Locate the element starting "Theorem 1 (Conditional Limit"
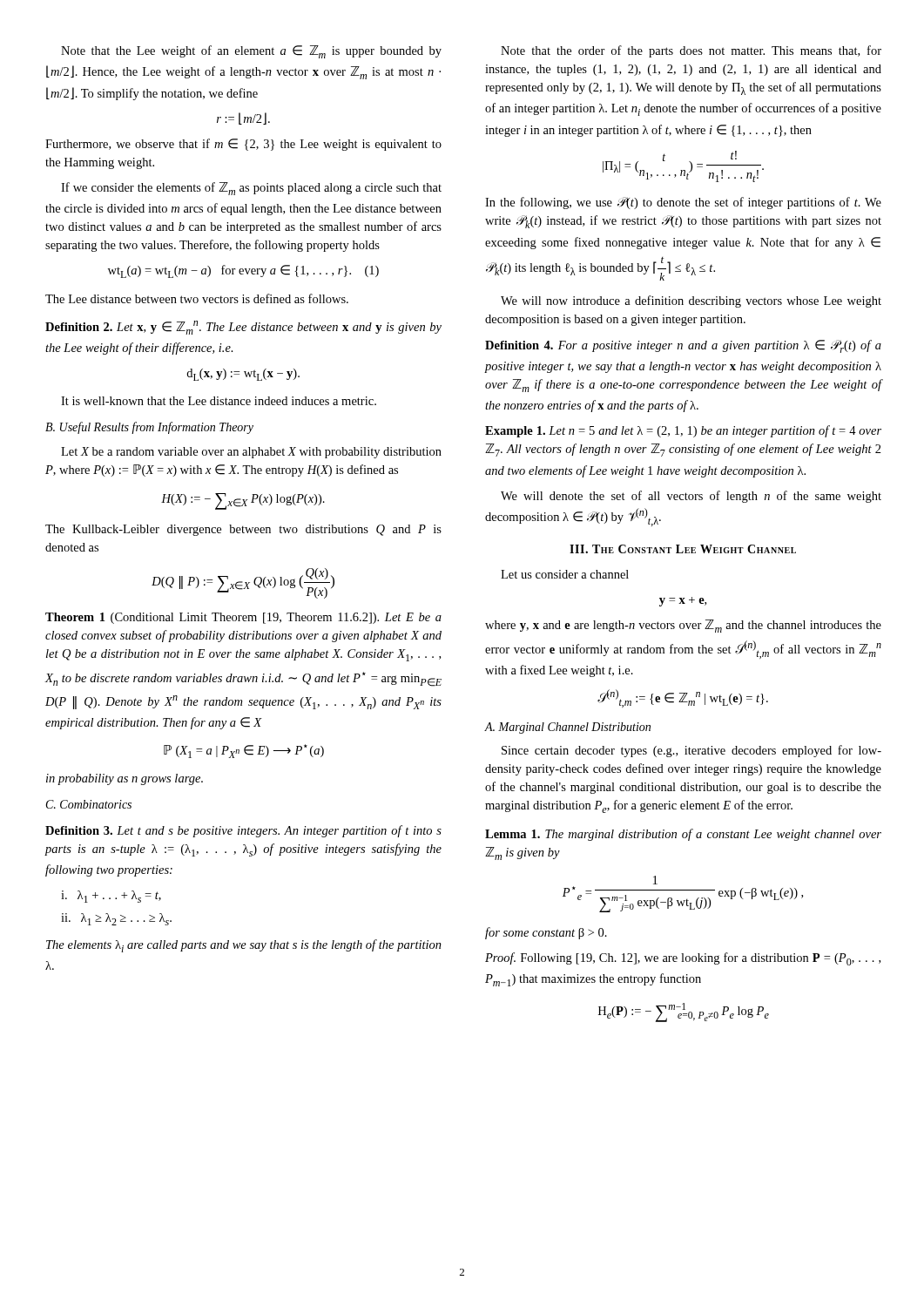Image resolution: width=924 pixels, height=1307 pixels. tap(243, 670)
